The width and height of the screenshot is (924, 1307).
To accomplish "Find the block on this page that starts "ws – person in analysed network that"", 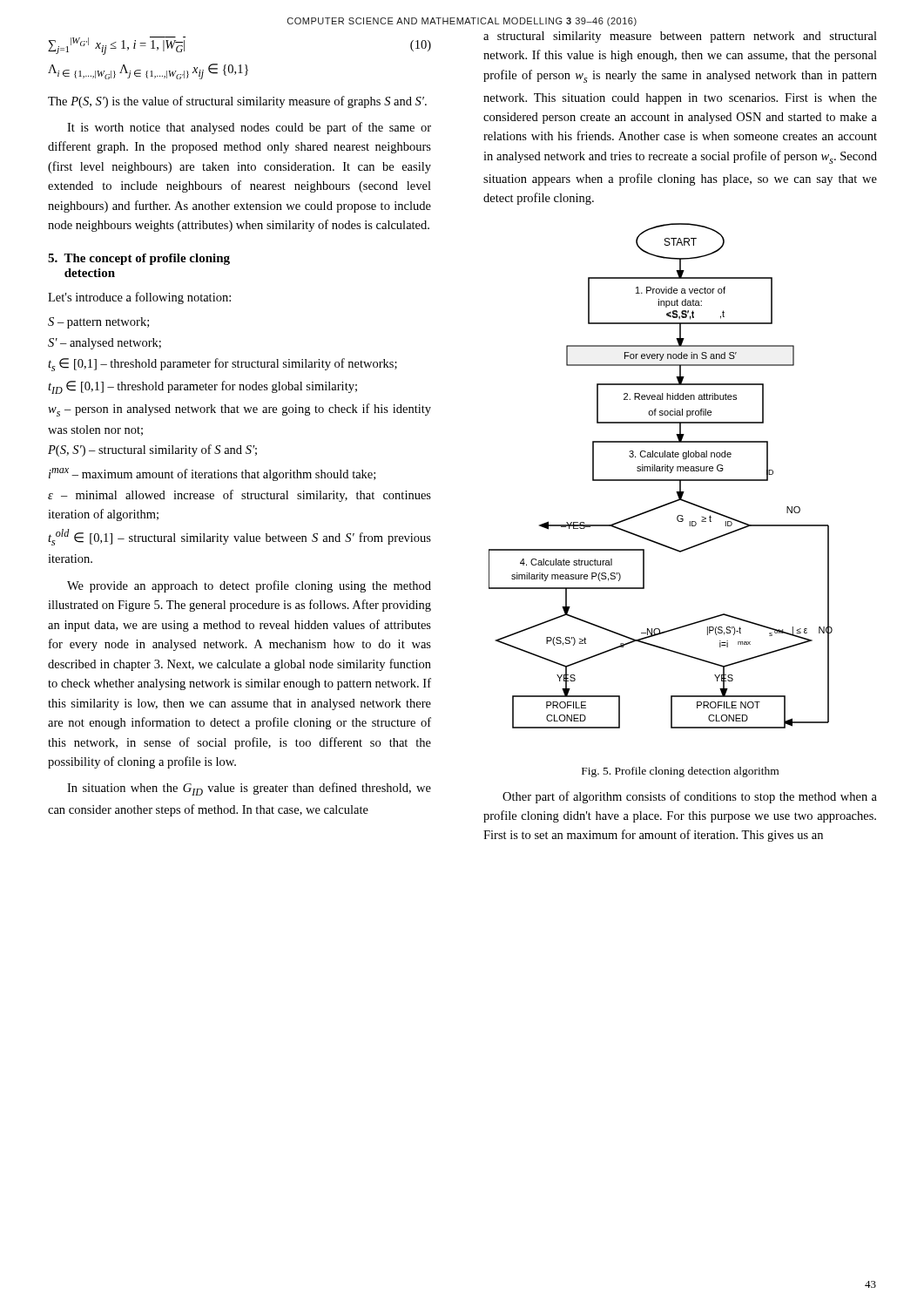I will 239,419.
